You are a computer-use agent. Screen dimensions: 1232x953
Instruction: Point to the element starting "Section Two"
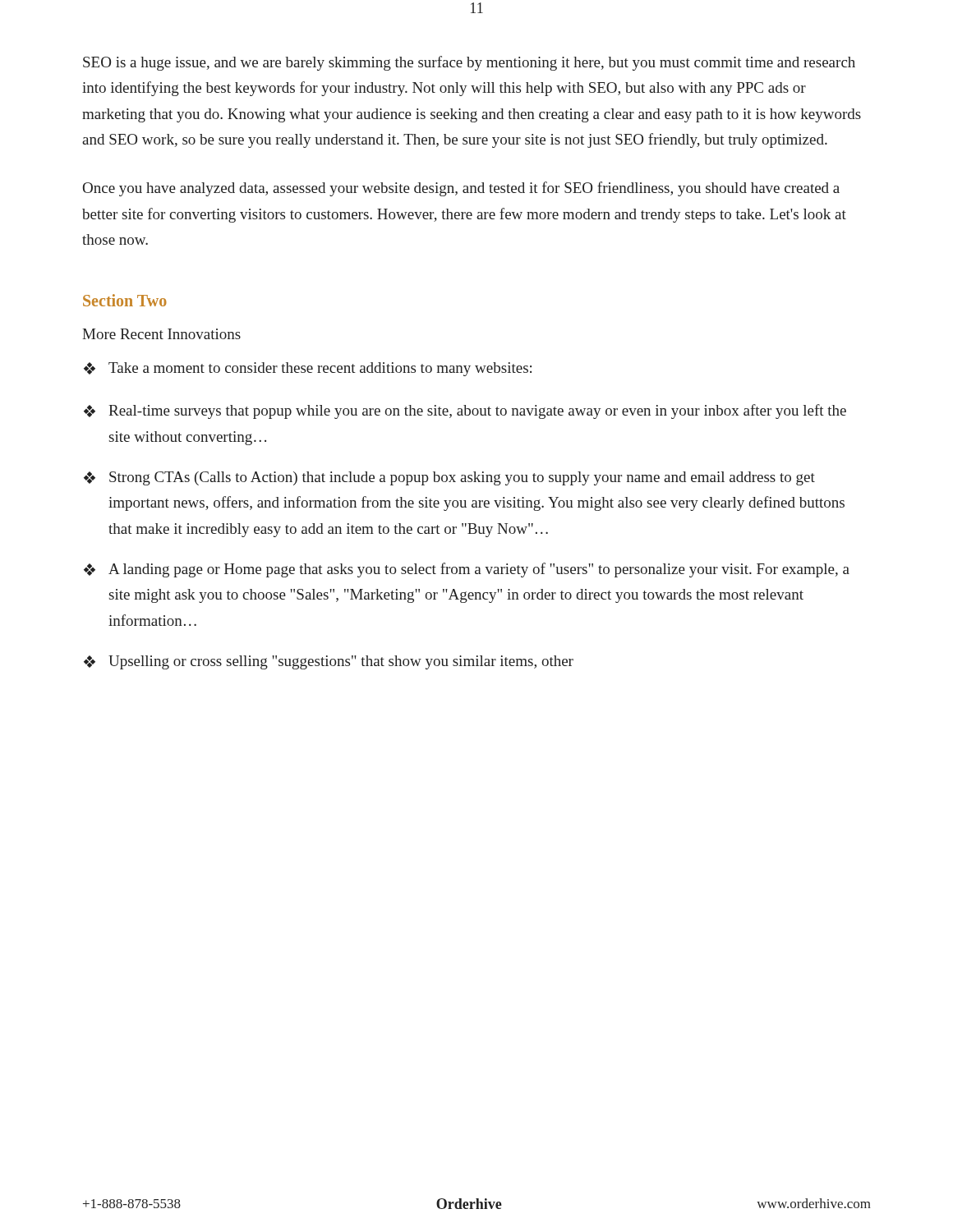tap(125, 301)
